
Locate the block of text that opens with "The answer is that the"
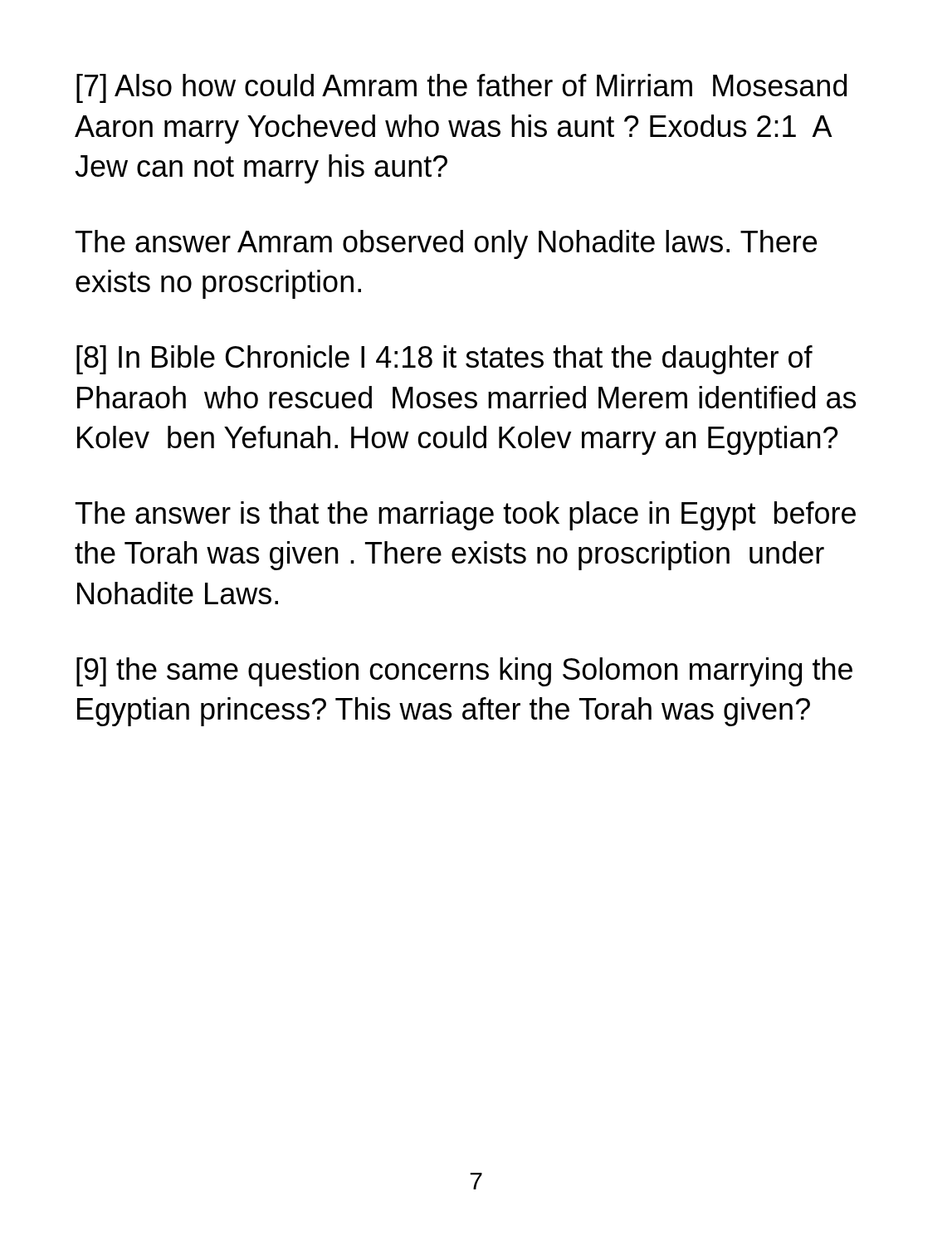(x=466, y=553)
